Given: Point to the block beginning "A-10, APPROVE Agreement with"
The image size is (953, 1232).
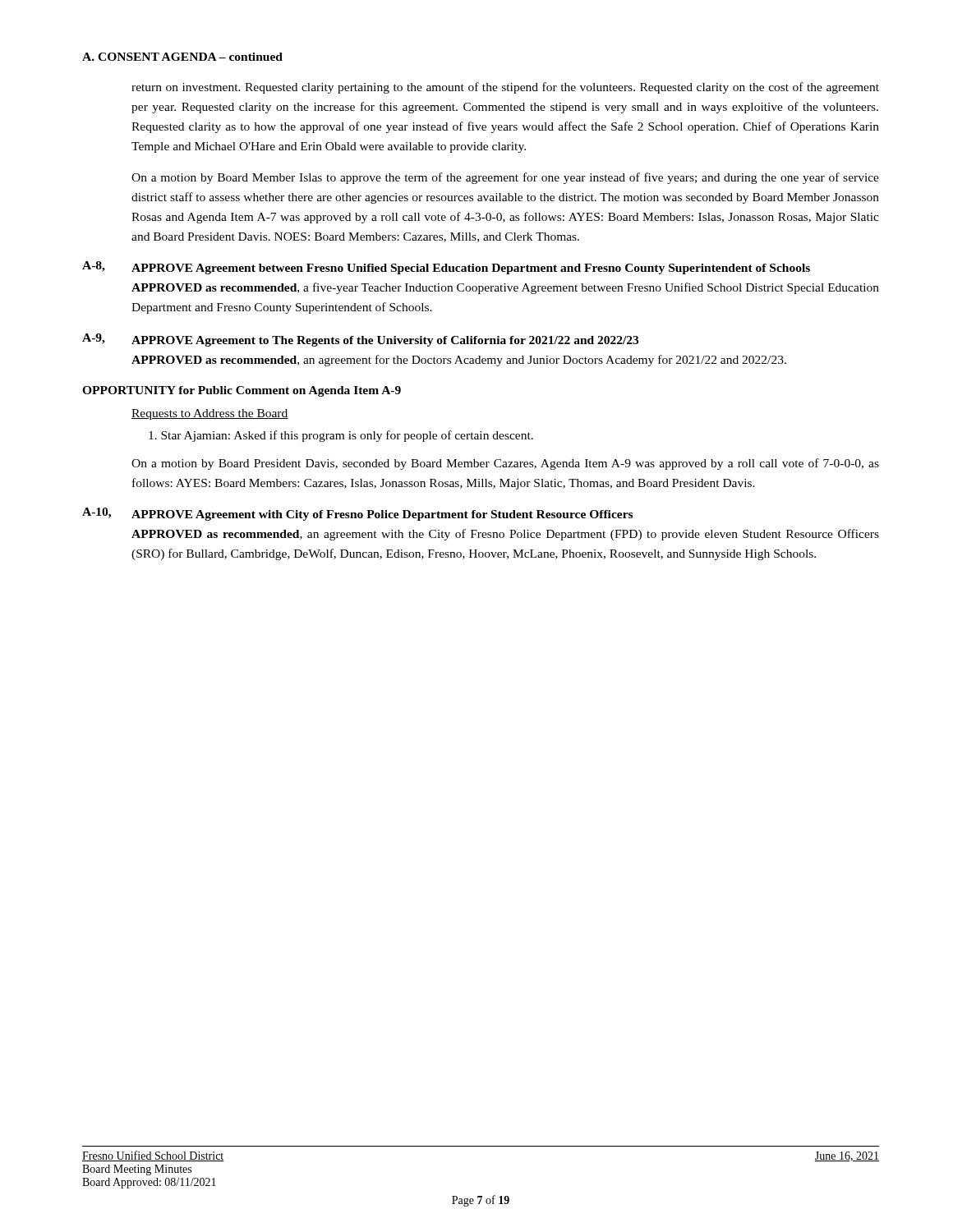Looking at the screenshot, I should pyautogui.click(x=481, y=534).
